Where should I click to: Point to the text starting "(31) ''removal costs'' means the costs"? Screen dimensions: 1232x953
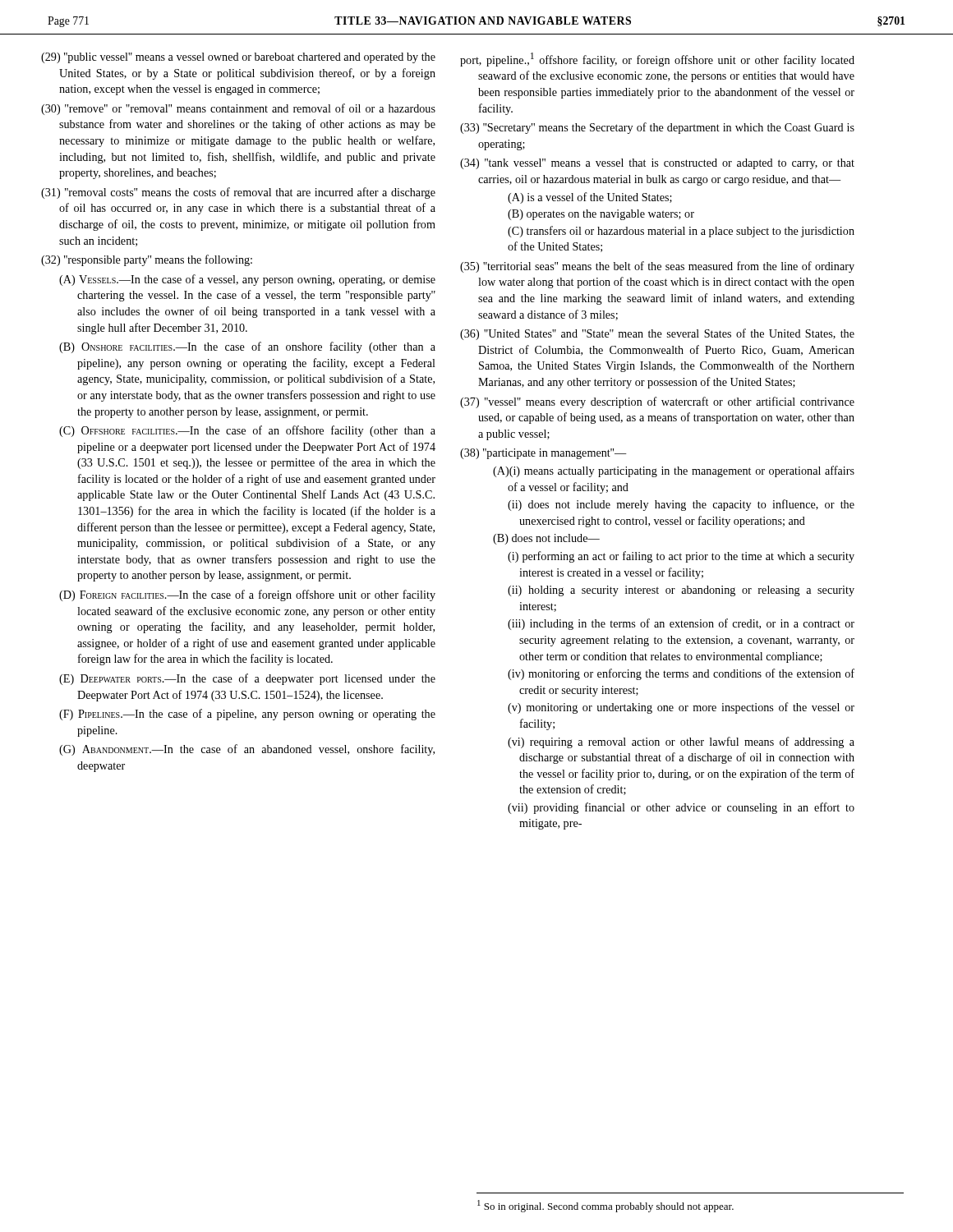click(238, 216)
